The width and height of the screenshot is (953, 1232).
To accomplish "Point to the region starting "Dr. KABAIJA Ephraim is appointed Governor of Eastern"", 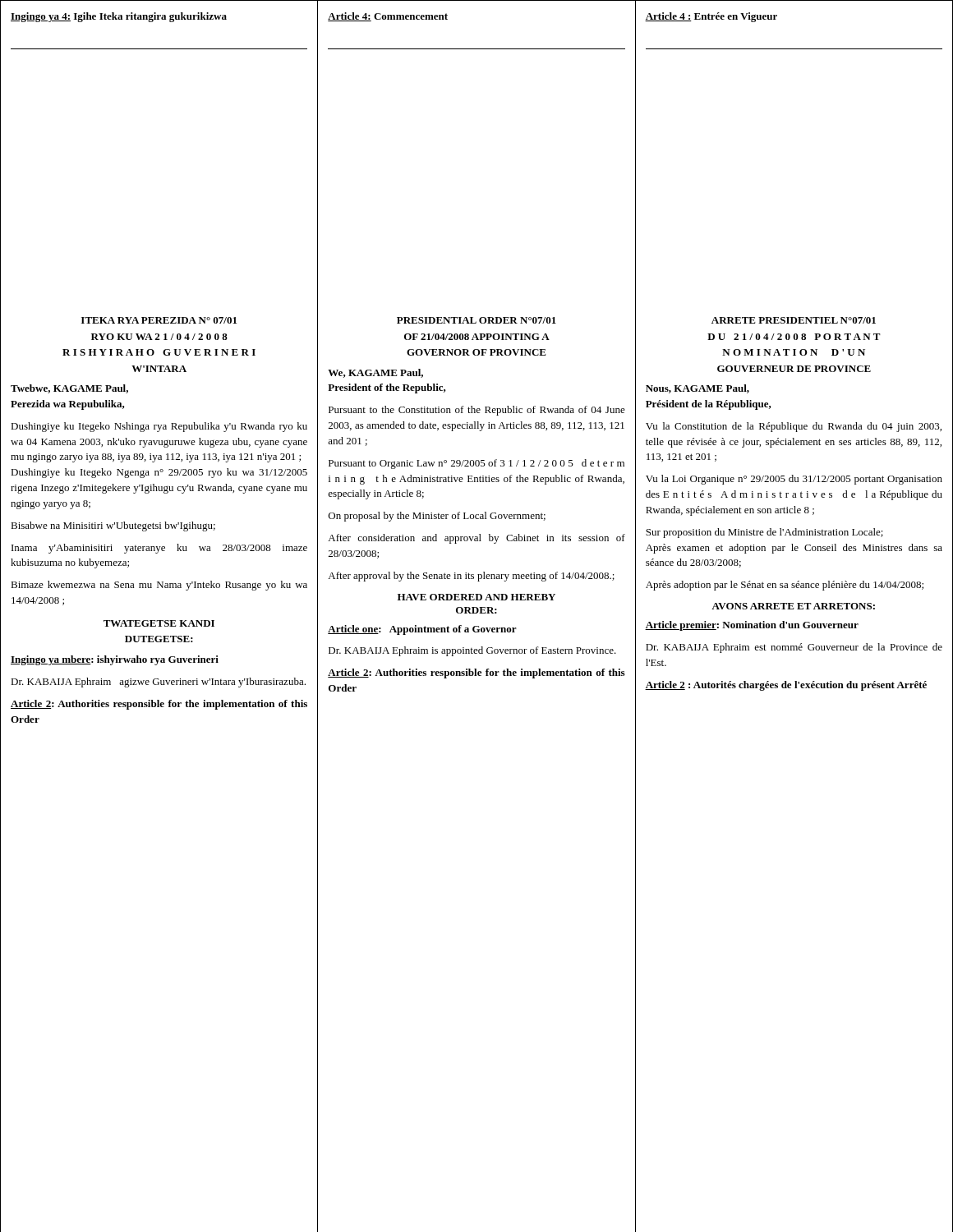I will click(476, 651).
